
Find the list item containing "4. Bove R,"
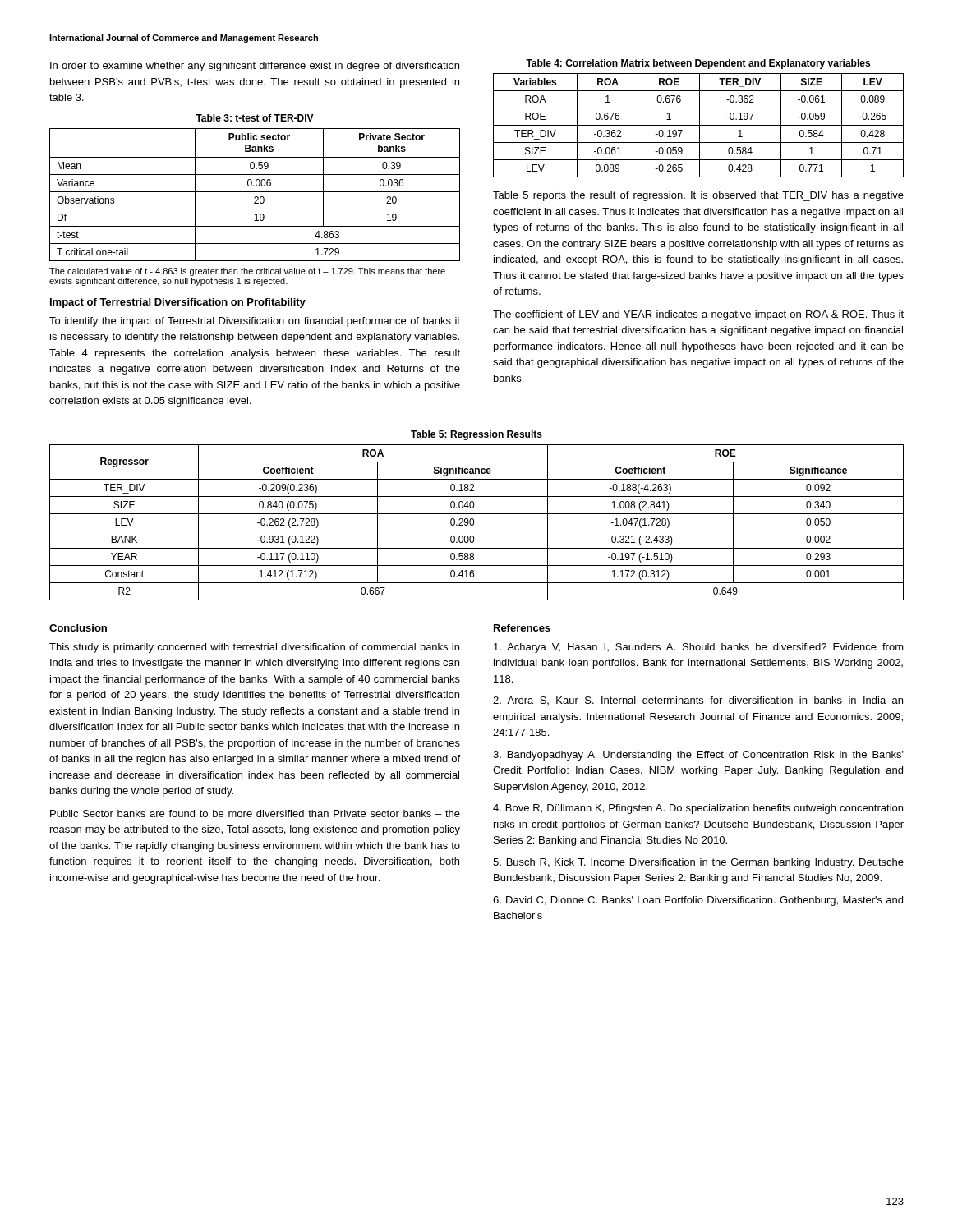(x=698, y=824)
